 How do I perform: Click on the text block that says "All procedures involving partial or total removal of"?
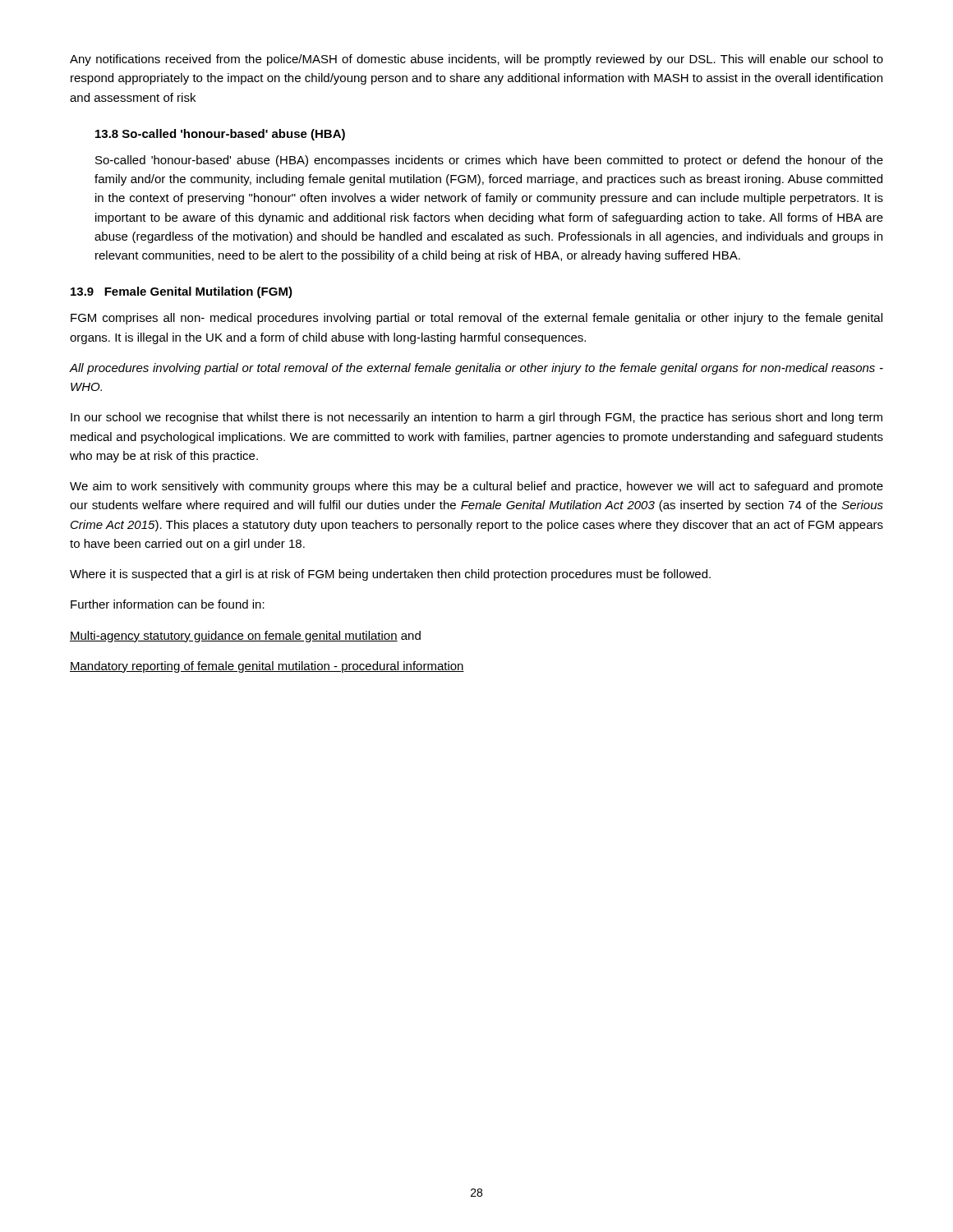coord(476,377)
